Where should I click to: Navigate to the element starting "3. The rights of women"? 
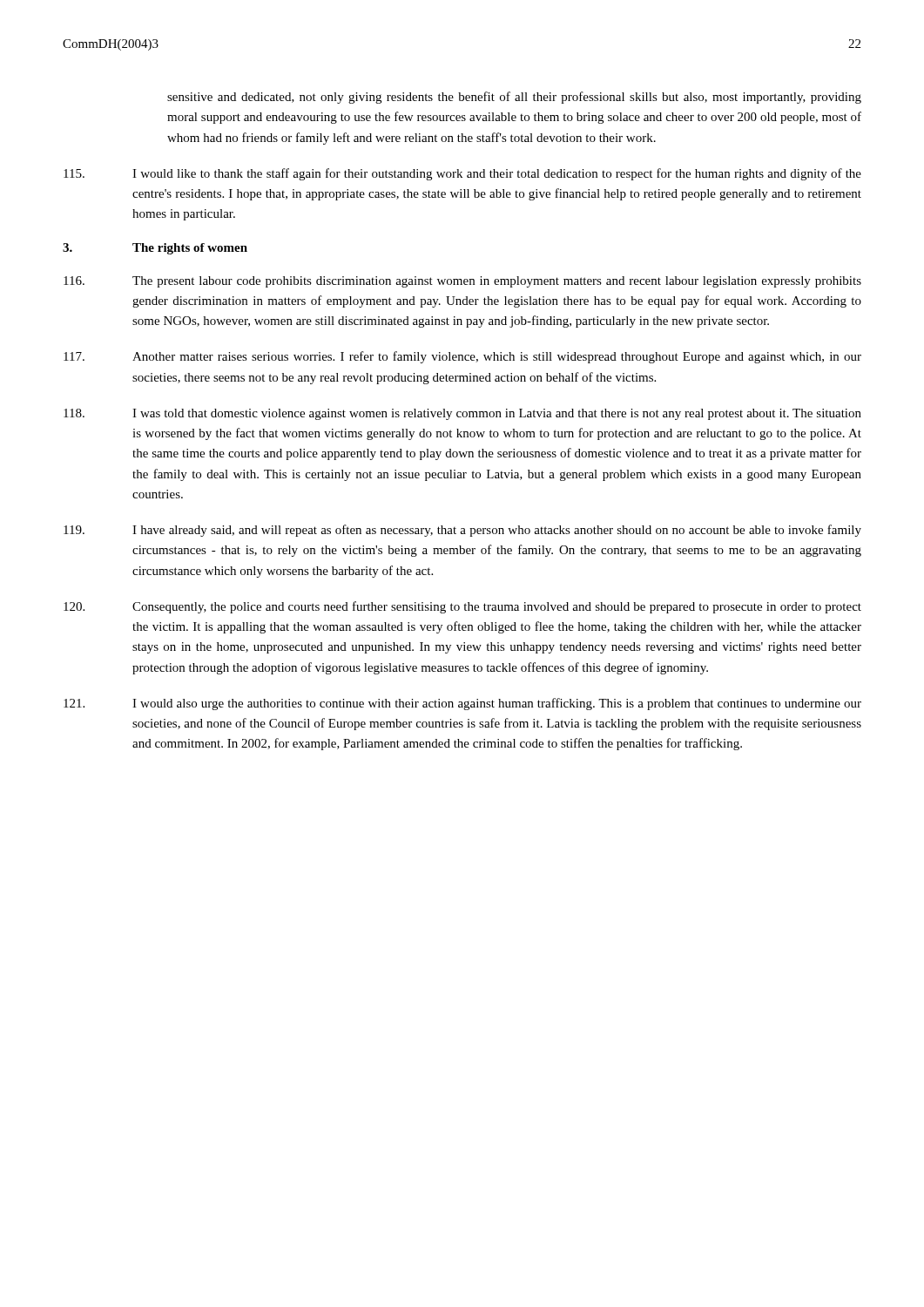tap(155, 247)
